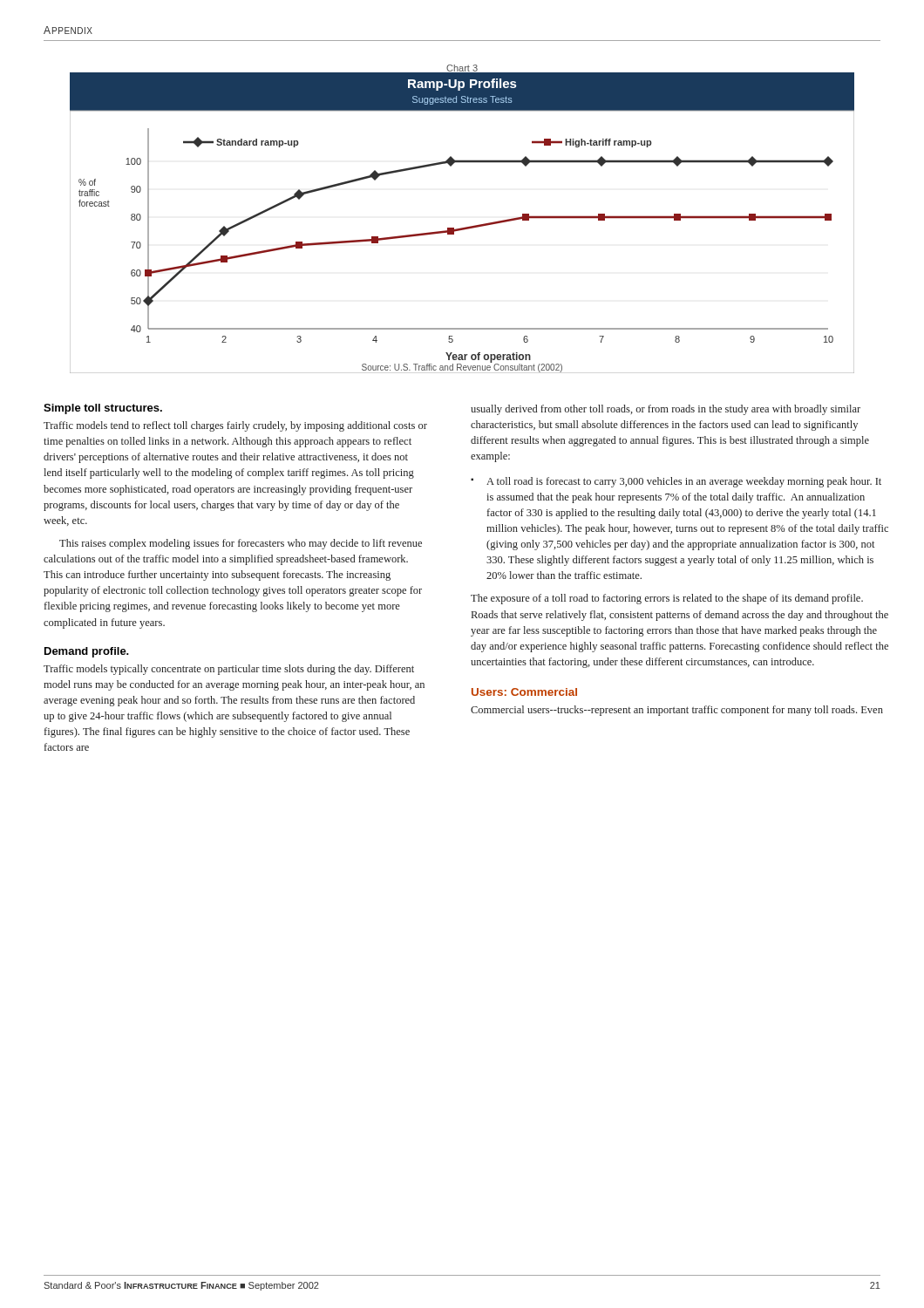Click where it says "Demand profile."
Viewport: 924px width, 1308px height.
[86, 651]
